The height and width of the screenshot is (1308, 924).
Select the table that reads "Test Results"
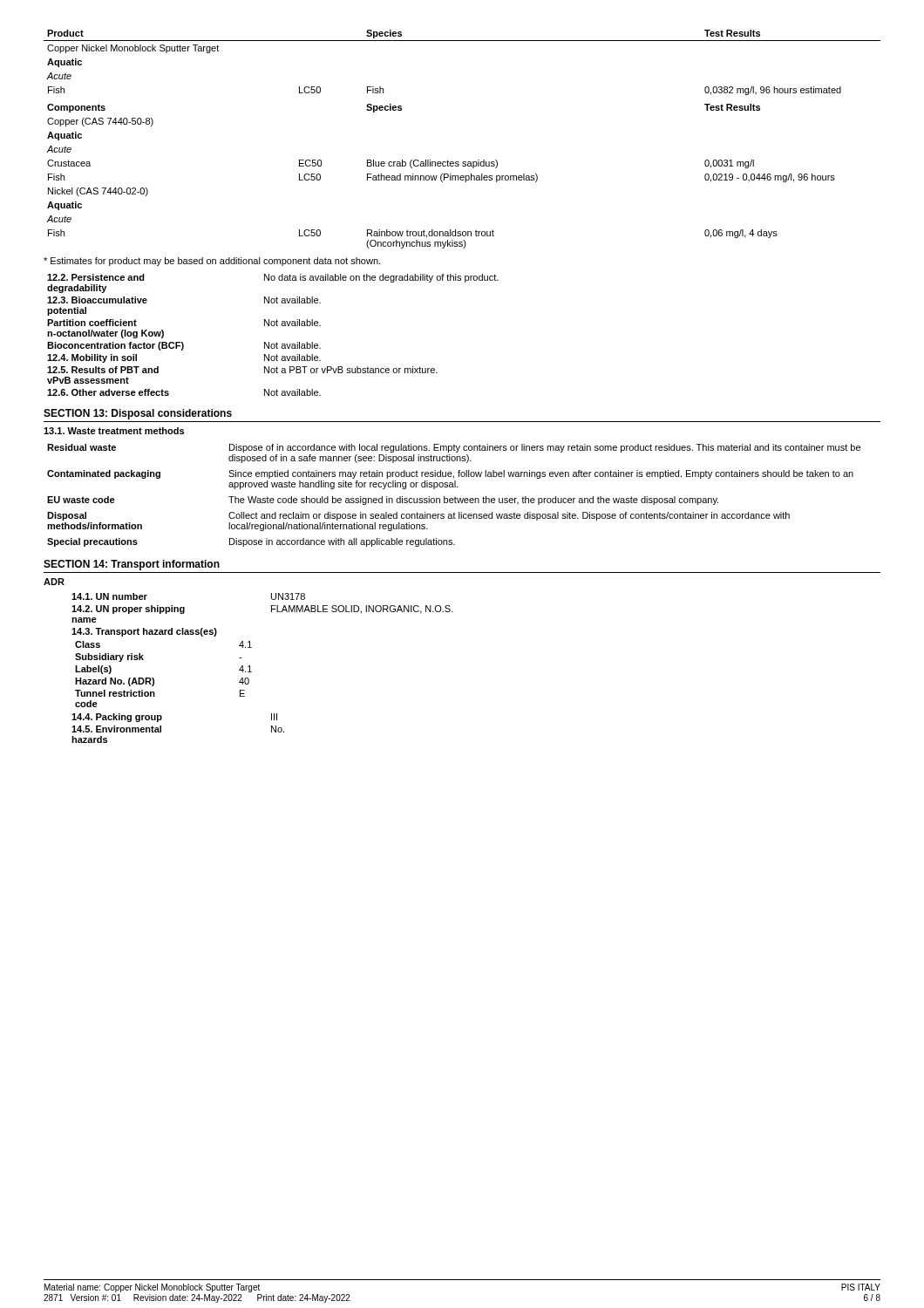pyautogui.click(x=462, y=138)
